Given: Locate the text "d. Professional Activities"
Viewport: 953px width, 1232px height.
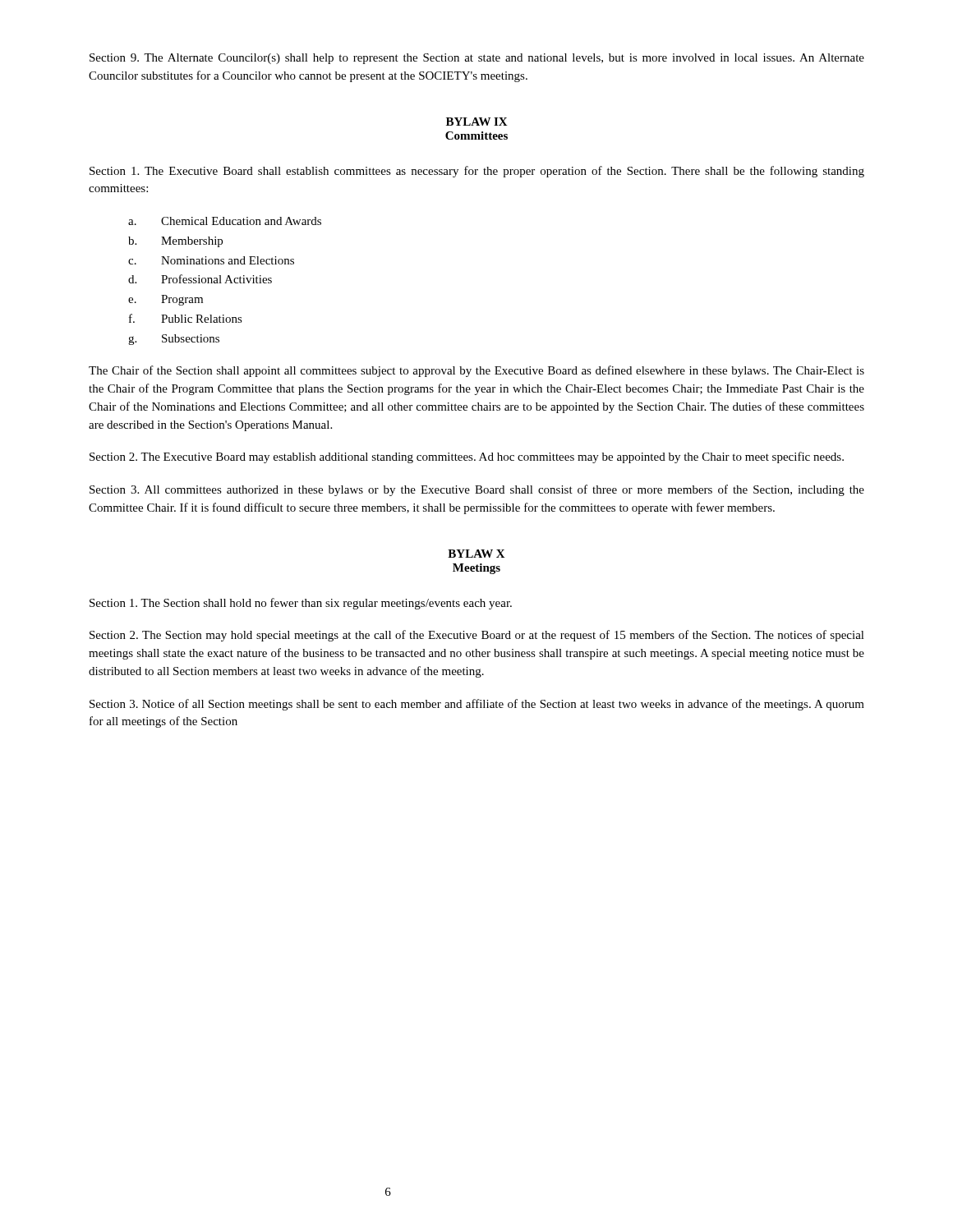Looking at the screenshot, I should click(200, 279).
